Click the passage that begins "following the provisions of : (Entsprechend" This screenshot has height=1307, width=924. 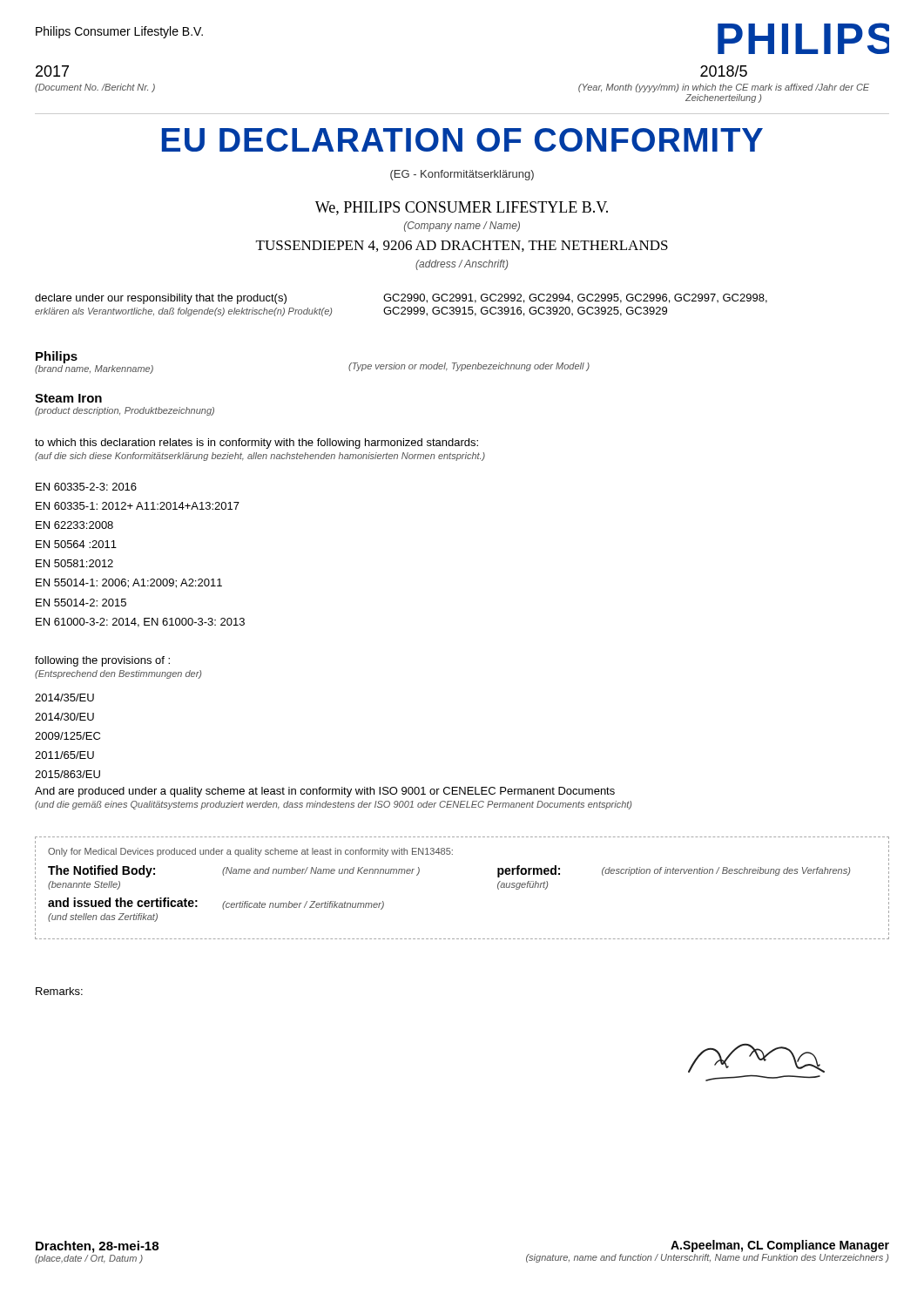pyautogui.click(x=118, y=666)
